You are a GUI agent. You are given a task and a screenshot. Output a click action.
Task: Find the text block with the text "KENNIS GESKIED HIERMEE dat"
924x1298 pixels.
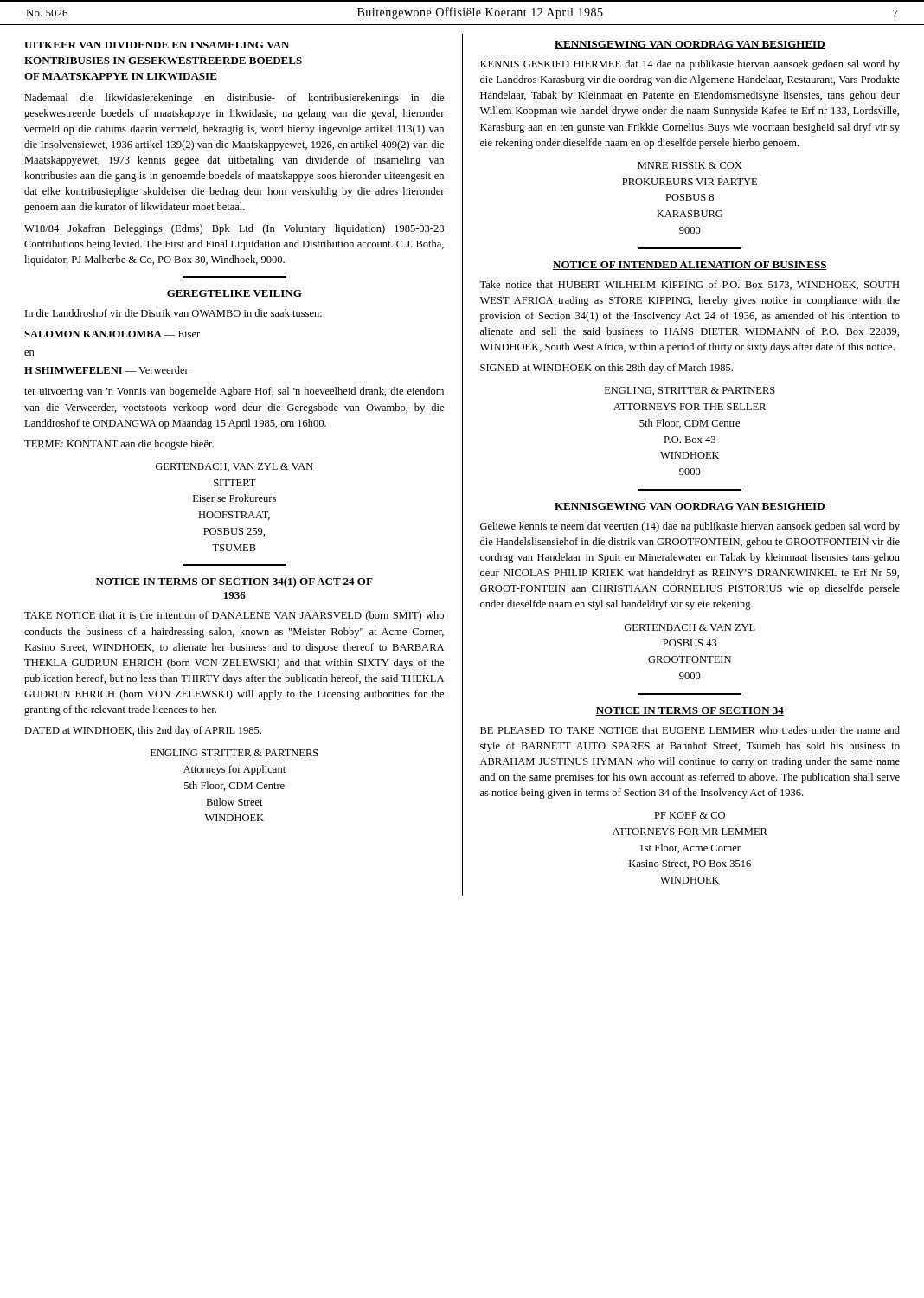click(690, 103)
